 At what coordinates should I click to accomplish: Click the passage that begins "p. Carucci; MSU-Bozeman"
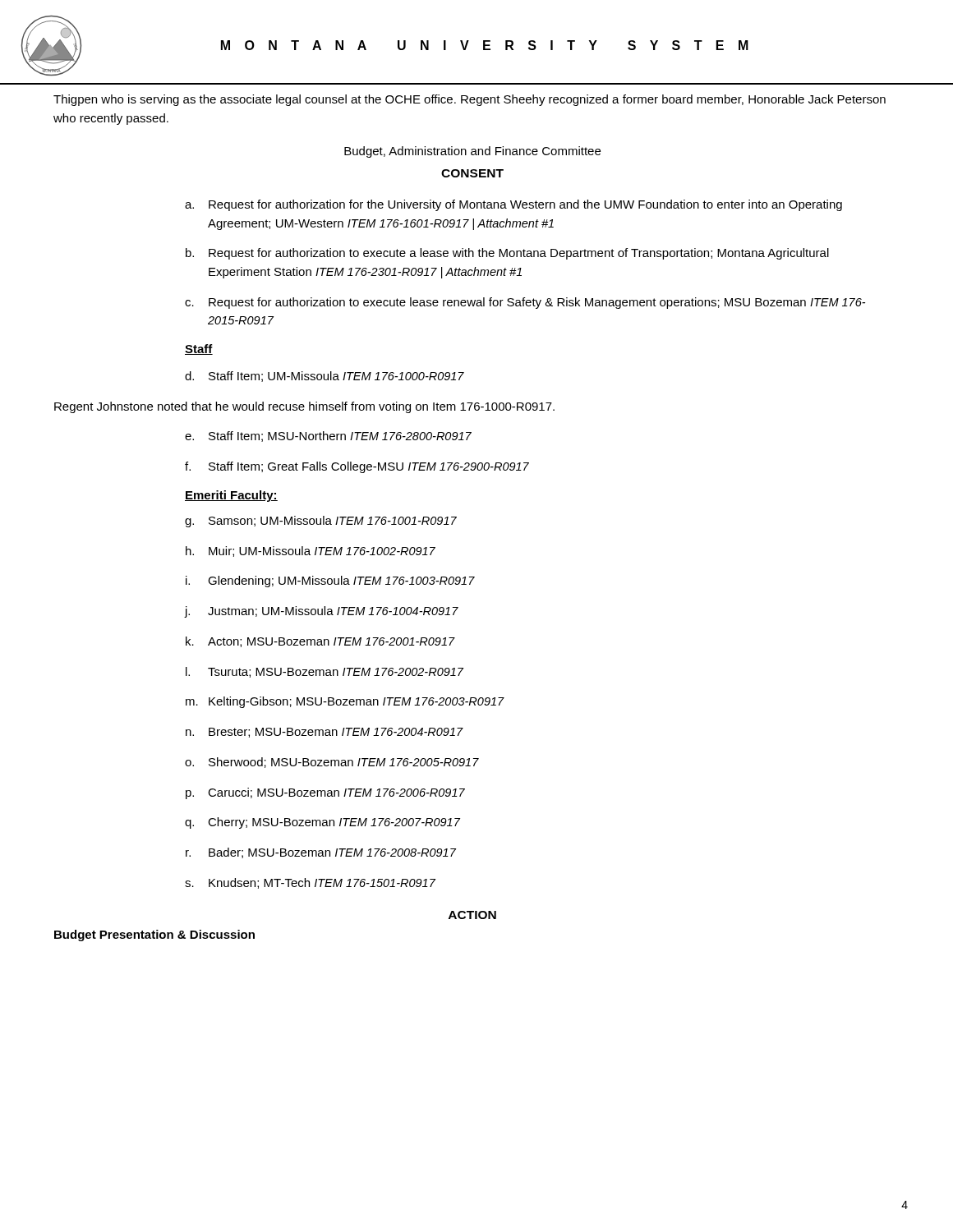point(325,793)
